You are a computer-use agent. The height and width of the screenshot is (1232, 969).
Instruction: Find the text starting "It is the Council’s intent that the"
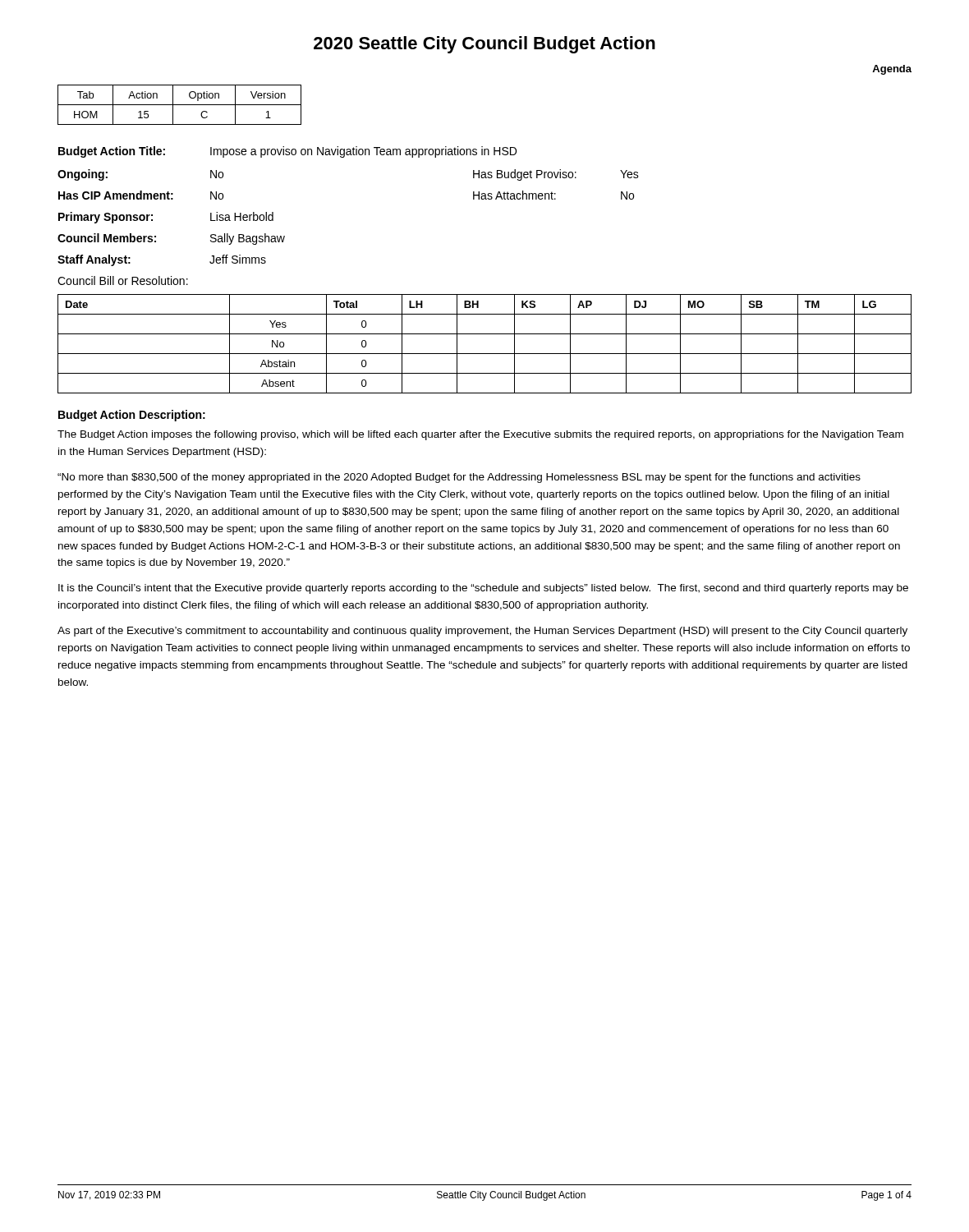(483, 597)
